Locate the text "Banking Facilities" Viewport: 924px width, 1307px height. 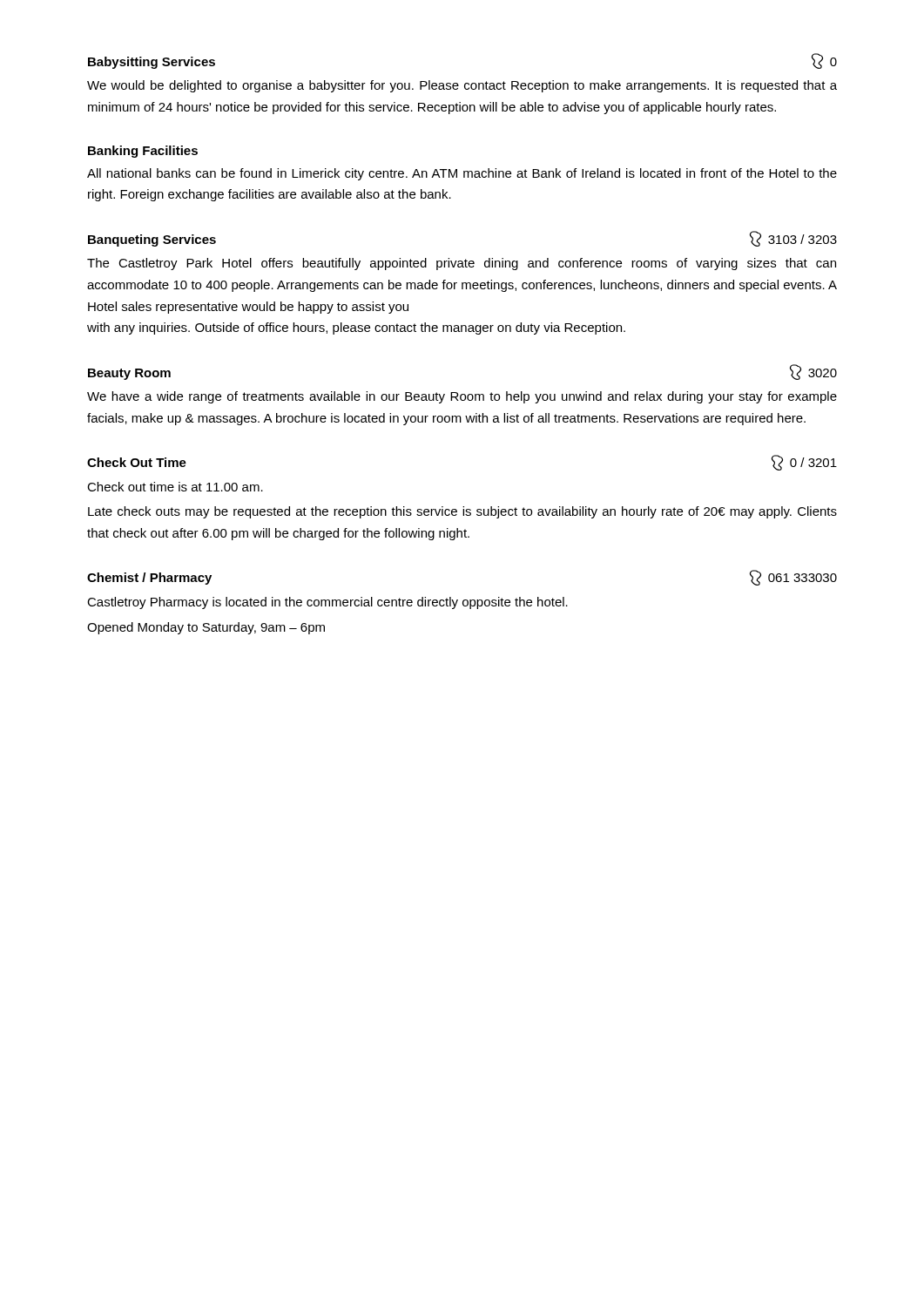coord(143,150)
